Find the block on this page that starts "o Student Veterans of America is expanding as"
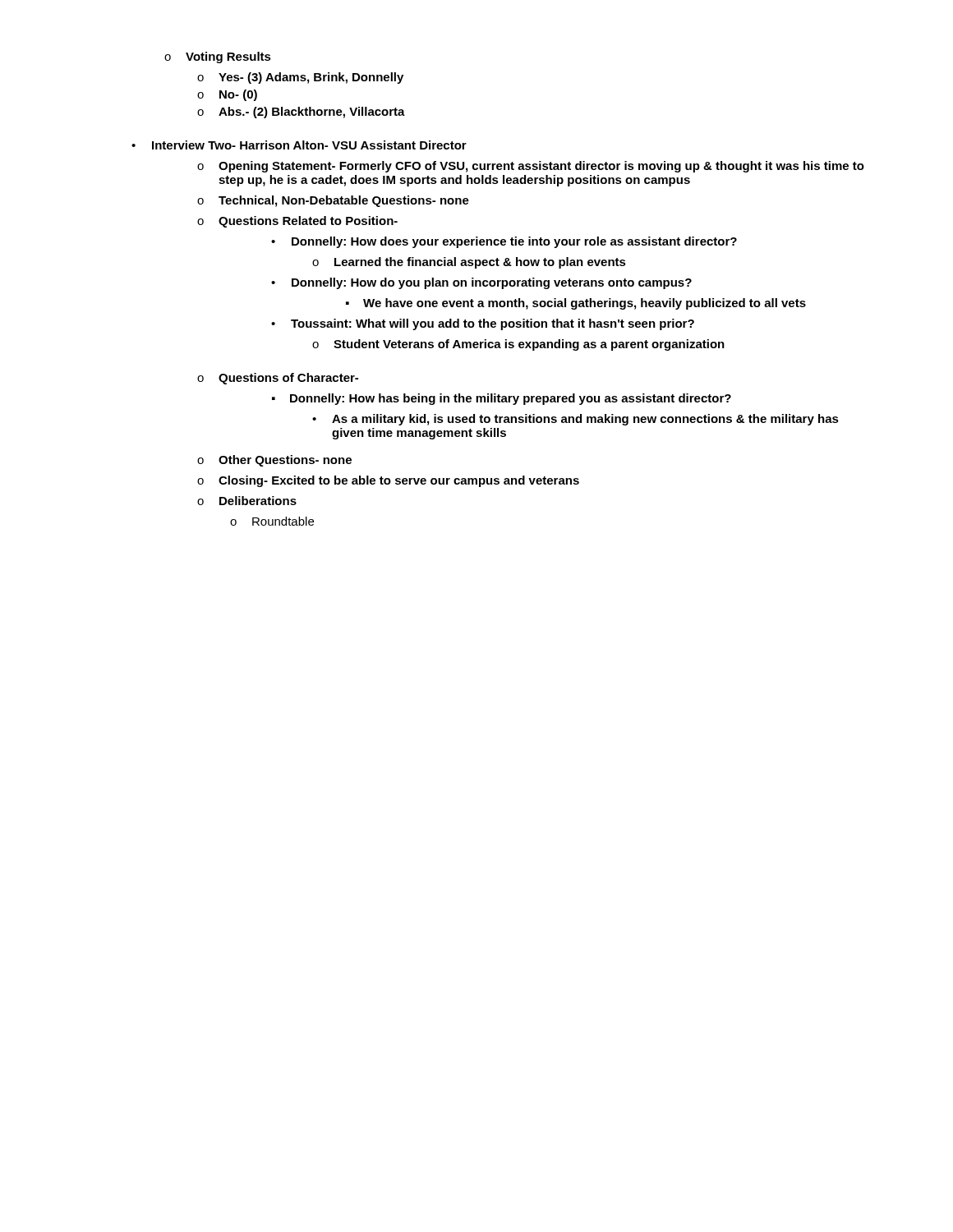 pyautogui.click(x=592, y=344)
